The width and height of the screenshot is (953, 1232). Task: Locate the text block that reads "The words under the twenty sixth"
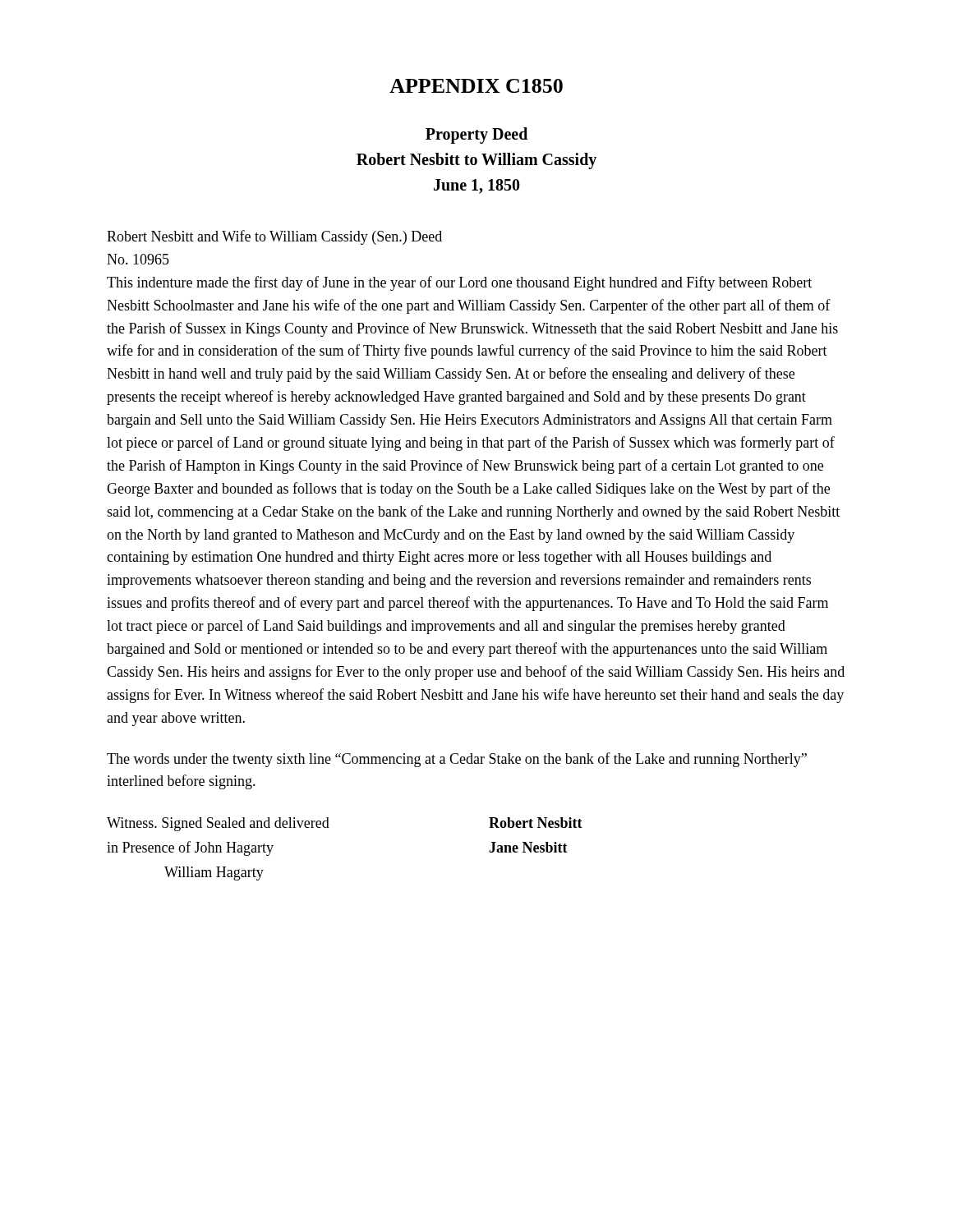coord(457,770)
